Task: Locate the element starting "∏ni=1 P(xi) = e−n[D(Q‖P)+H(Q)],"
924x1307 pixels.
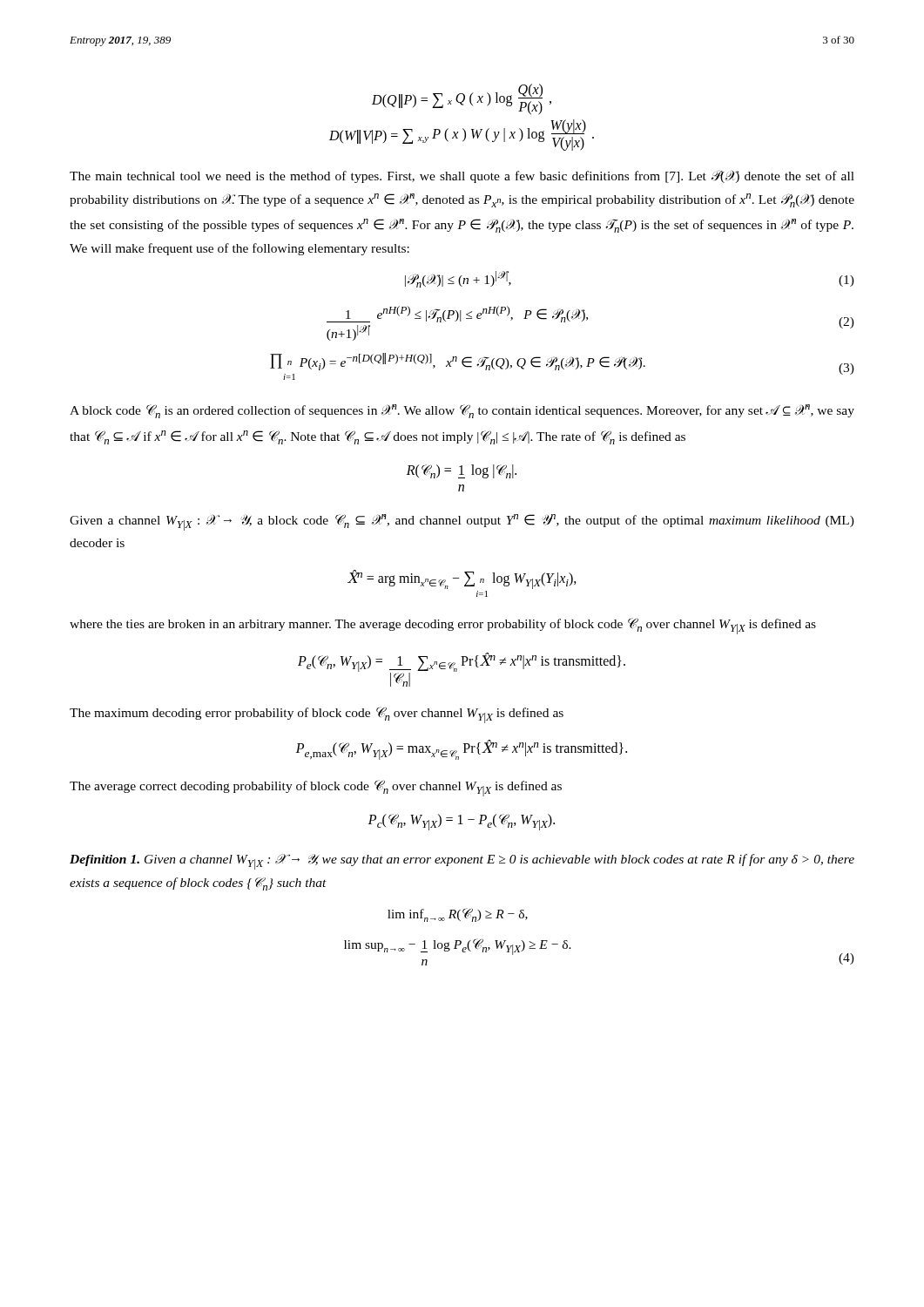Action: point(479,367)
